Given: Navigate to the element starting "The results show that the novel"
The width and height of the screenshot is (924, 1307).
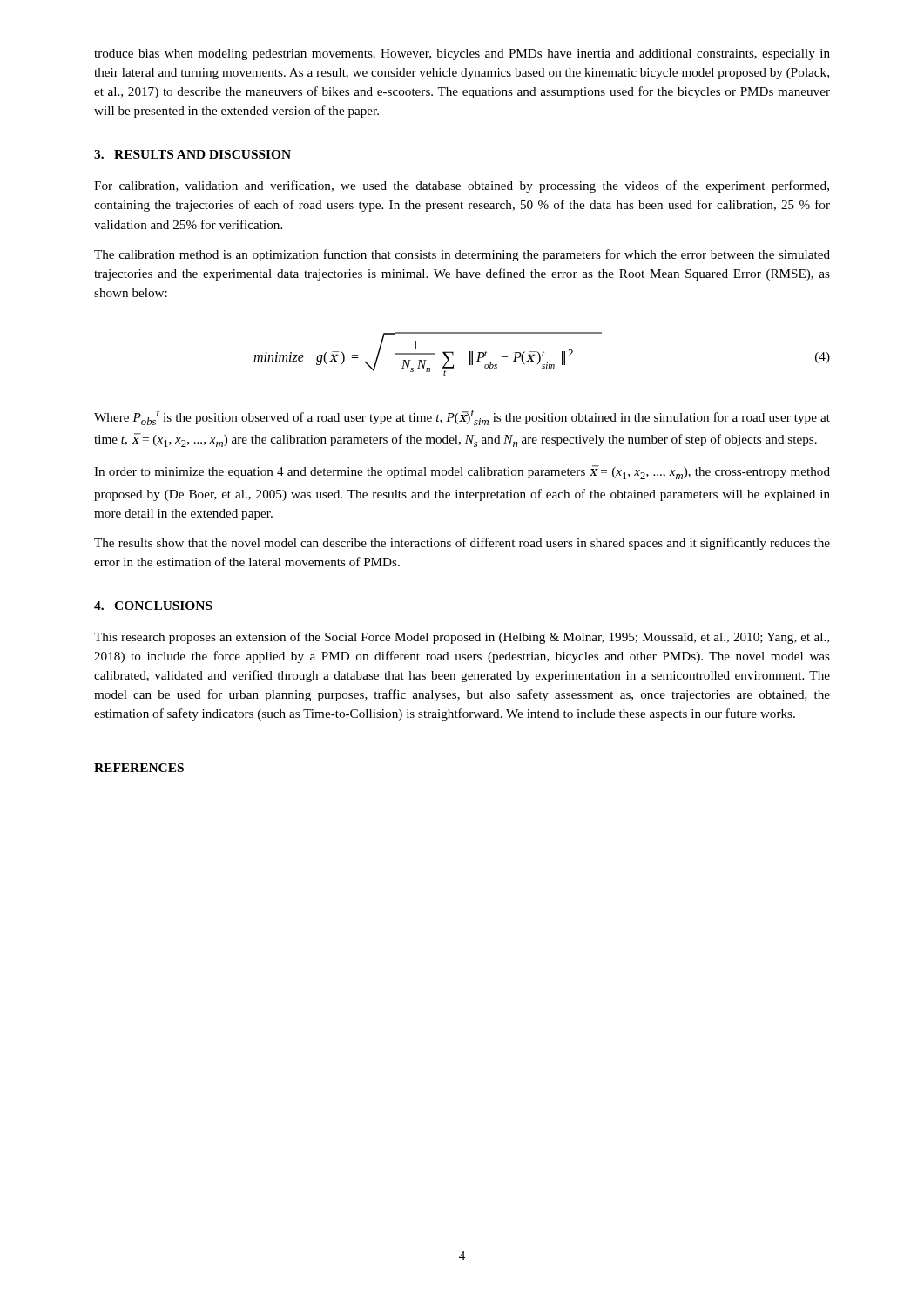Looking at the screenshot, I should pos(462,552).
